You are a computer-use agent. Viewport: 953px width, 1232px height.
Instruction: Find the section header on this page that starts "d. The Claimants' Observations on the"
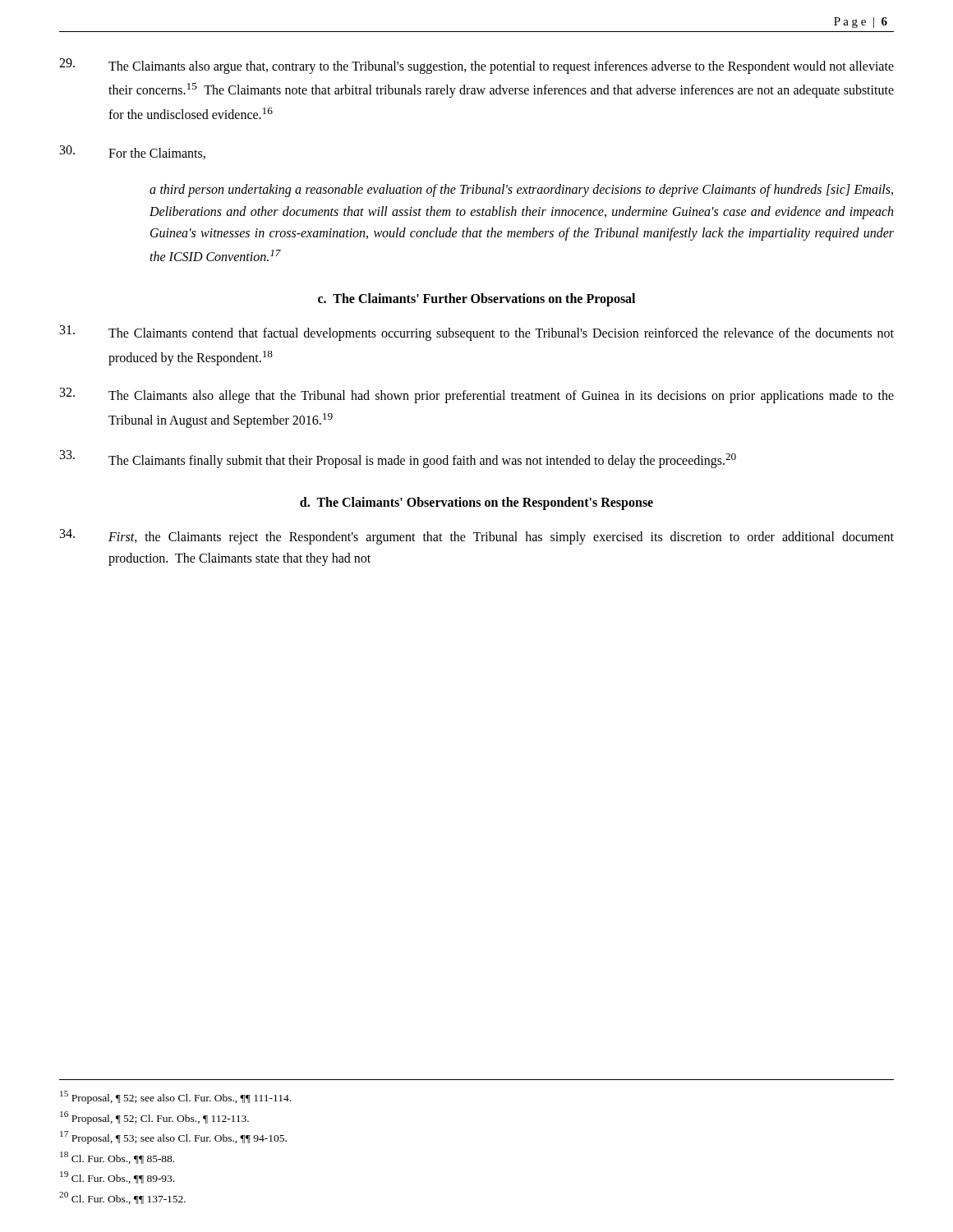click(x=476, y=502)
